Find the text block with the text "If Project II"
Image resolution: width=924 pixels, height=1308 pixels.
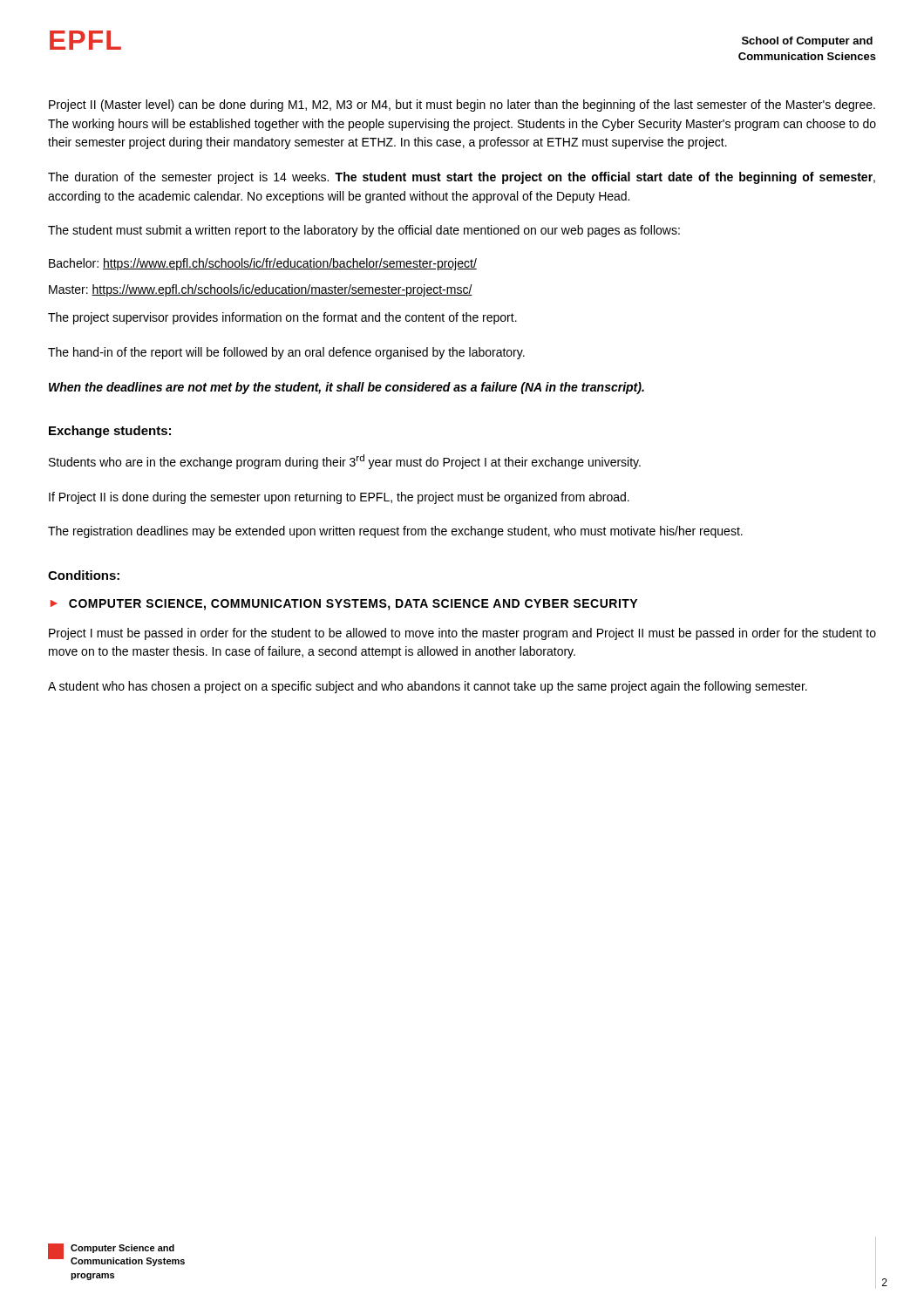coord(339,497)
